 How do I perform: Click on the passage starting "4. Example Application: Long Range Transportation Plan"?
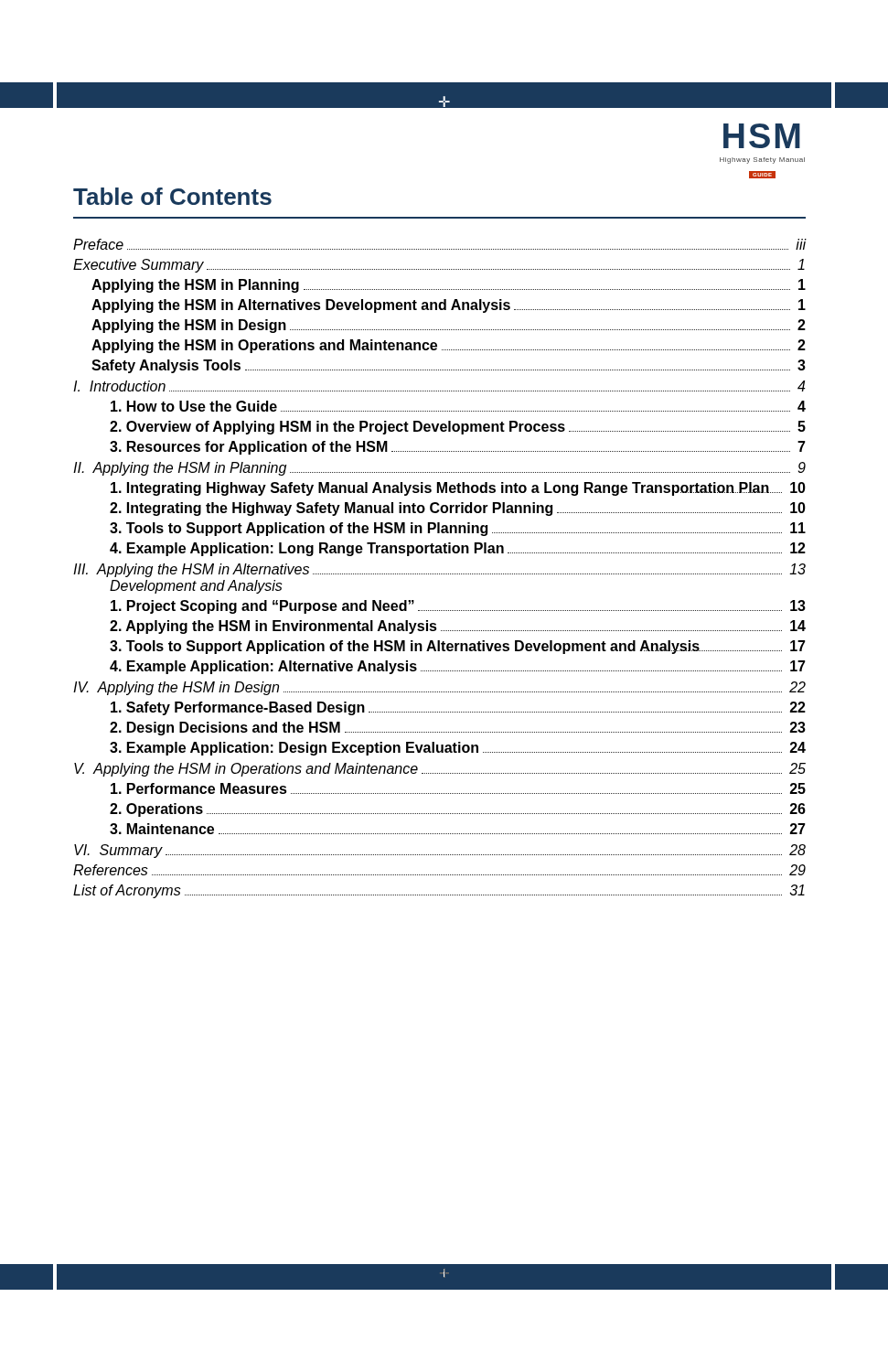click(x=439, y=549)
